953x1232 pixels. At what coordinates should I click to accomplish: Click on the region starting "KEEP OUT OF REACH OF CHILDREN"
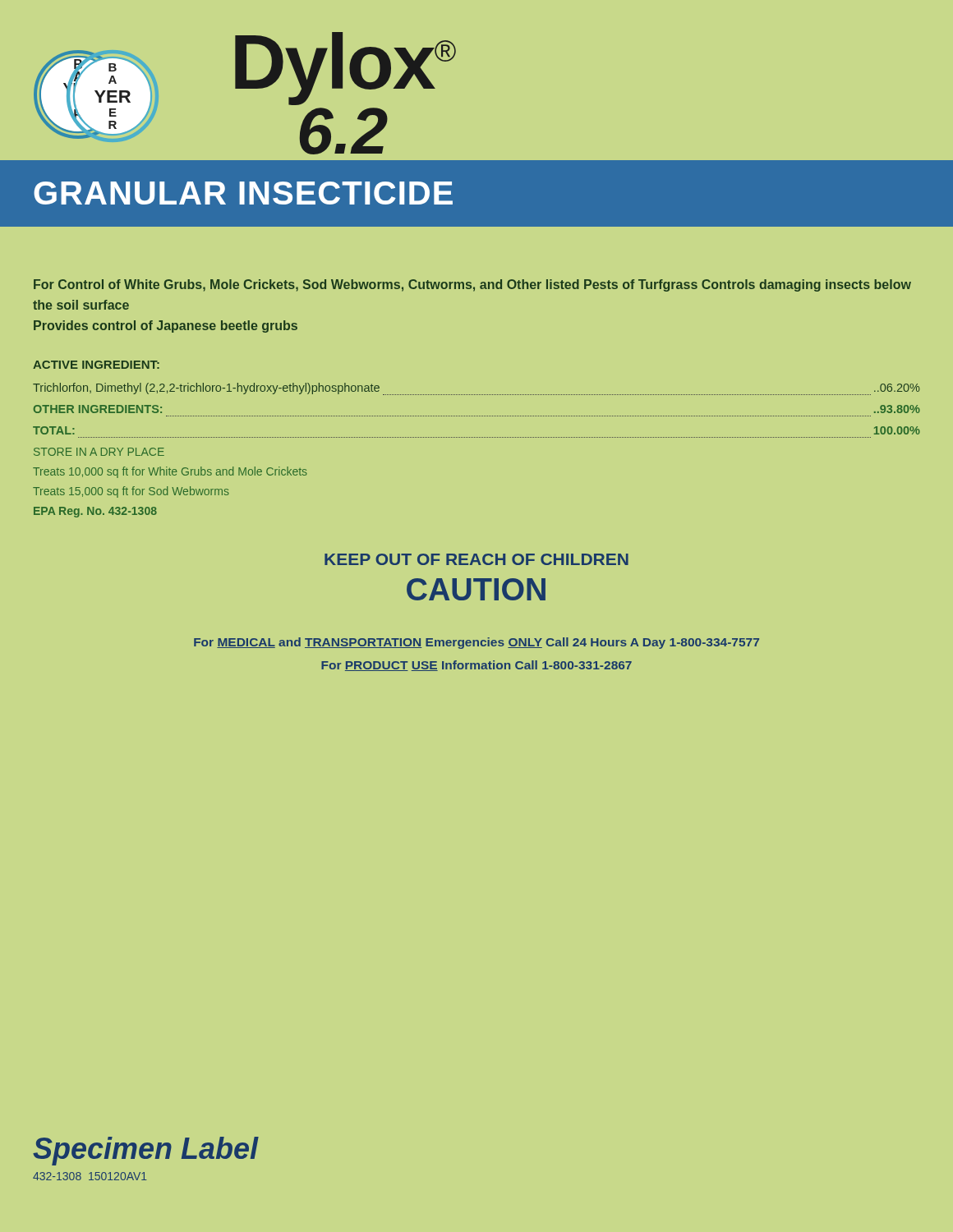pyautogui.click(x=476, y=579)
